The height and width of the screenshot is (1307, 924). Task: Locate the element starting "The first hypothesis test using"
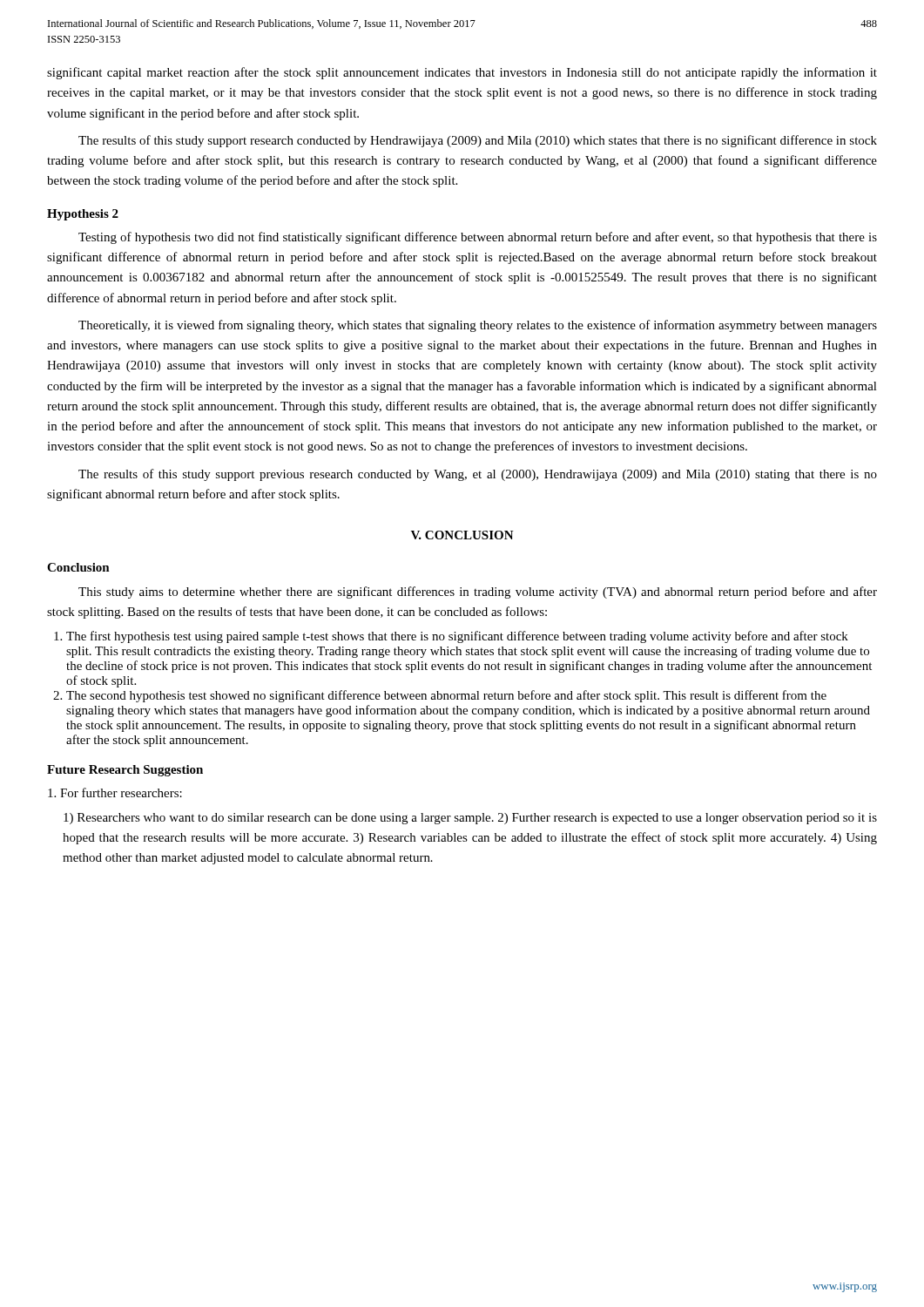point(472,659)
